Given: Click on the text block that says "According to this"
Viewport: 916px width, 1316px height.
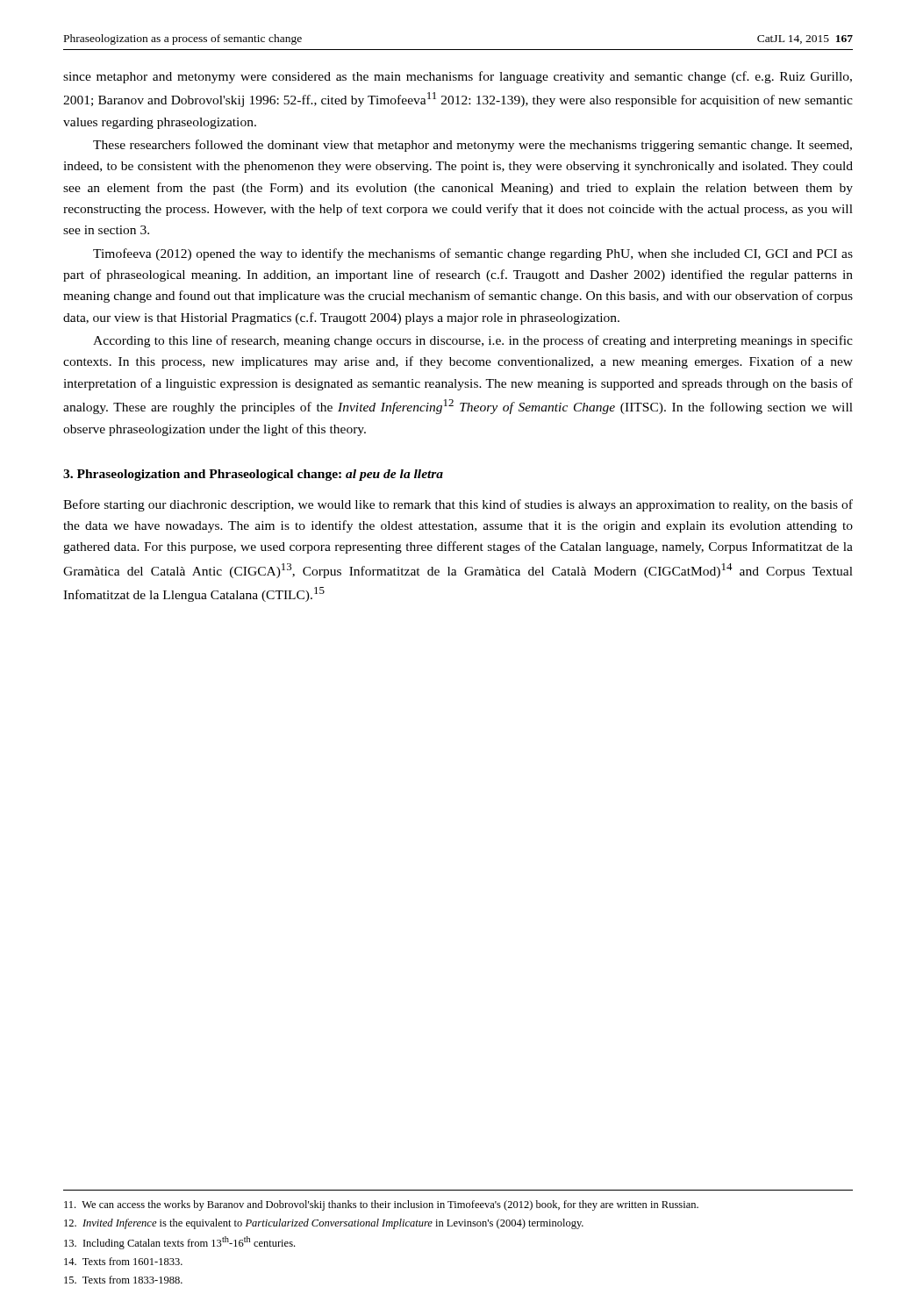Looking at the screenshot, I should point(458,385).
